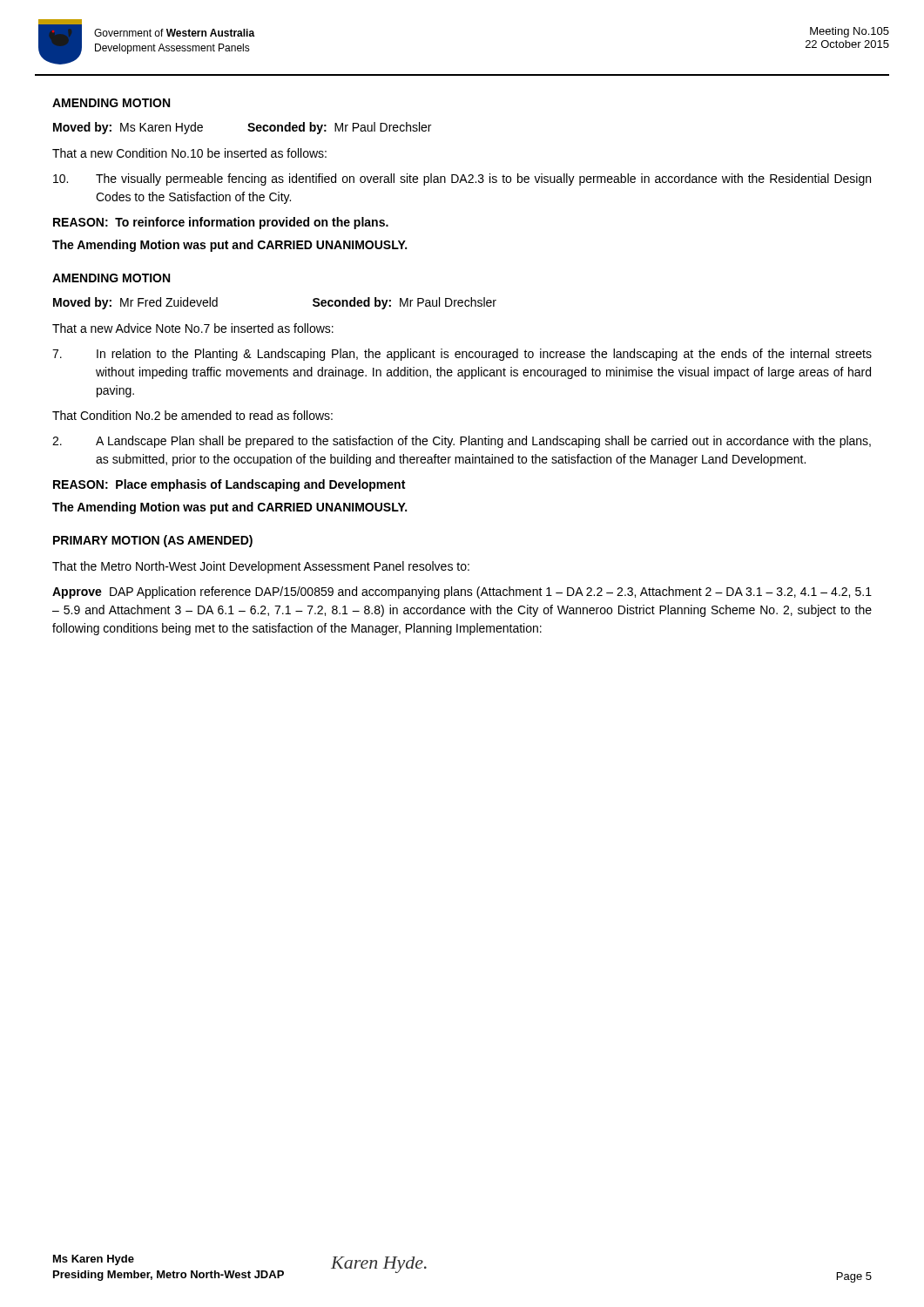
Task: Click on the text block that reads "That Condition No.2 be"
Action: point(193,416)
